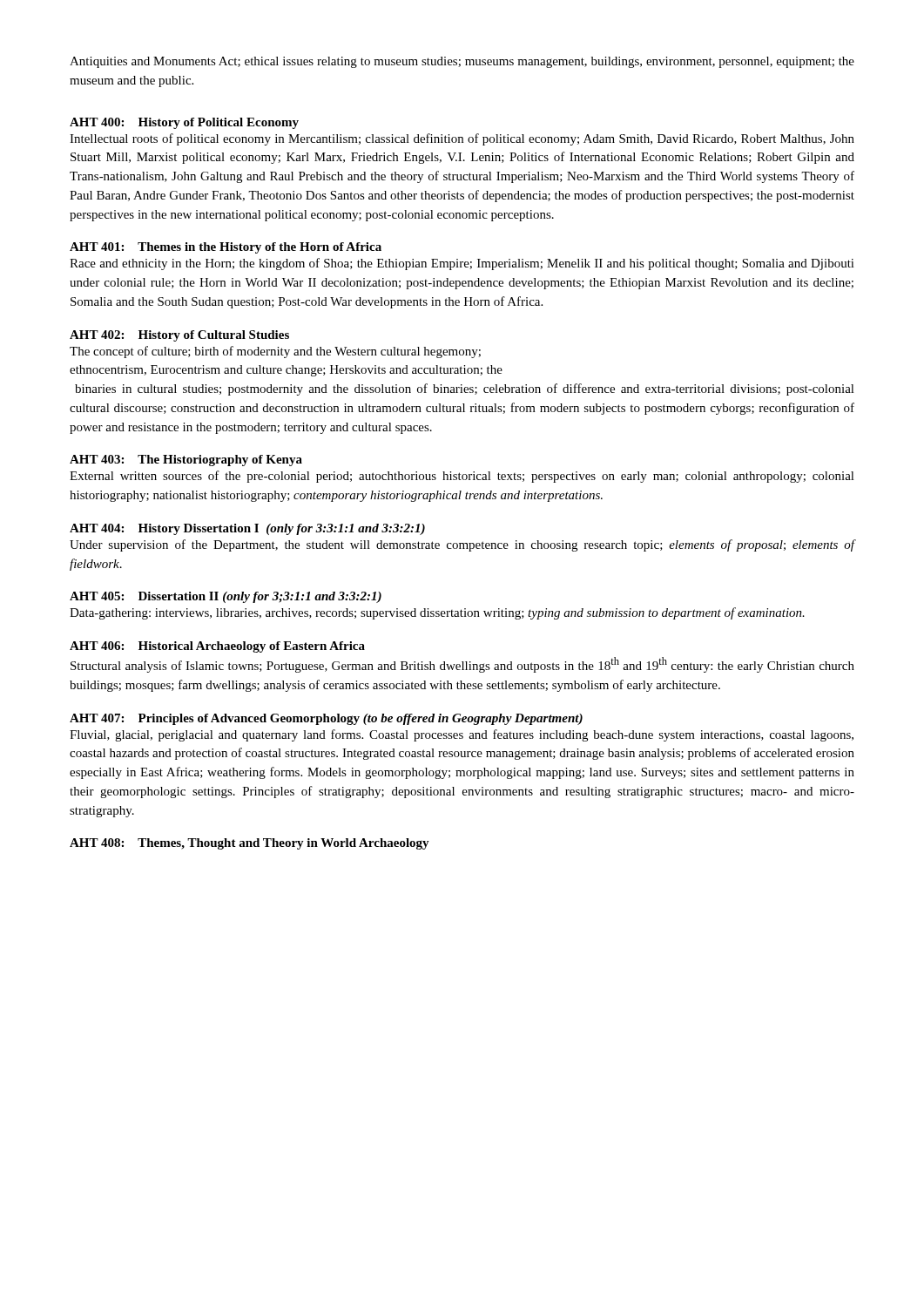Screen dimensions: 1307x924
Task: Locate the section header that says "AHT 402: History of Cultural Studies"
Action: pos(179,334)
